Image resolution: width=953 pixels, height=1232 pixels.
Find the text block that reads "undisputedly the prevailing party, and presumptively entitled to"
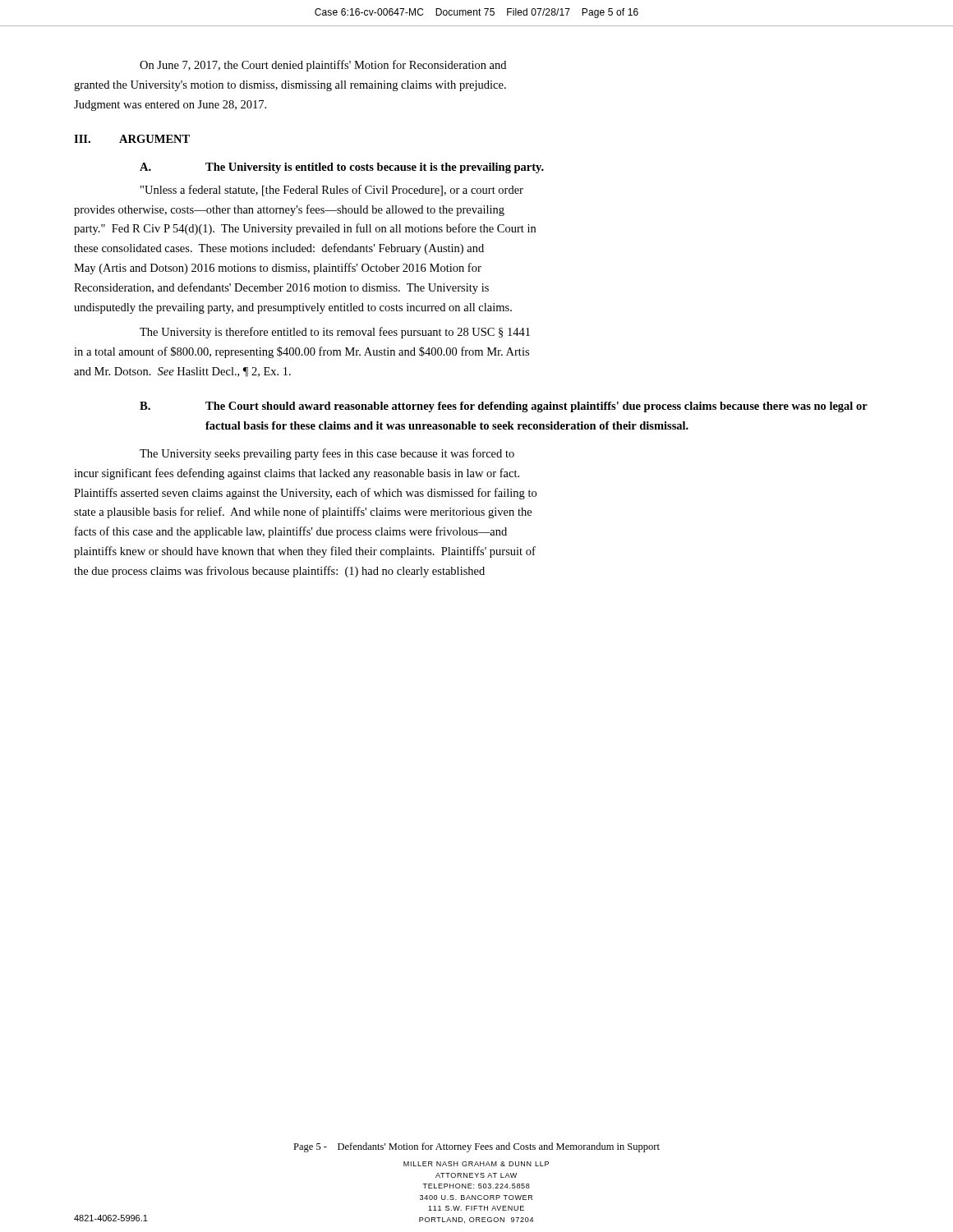pyautogui.click(x=293, y=307)
